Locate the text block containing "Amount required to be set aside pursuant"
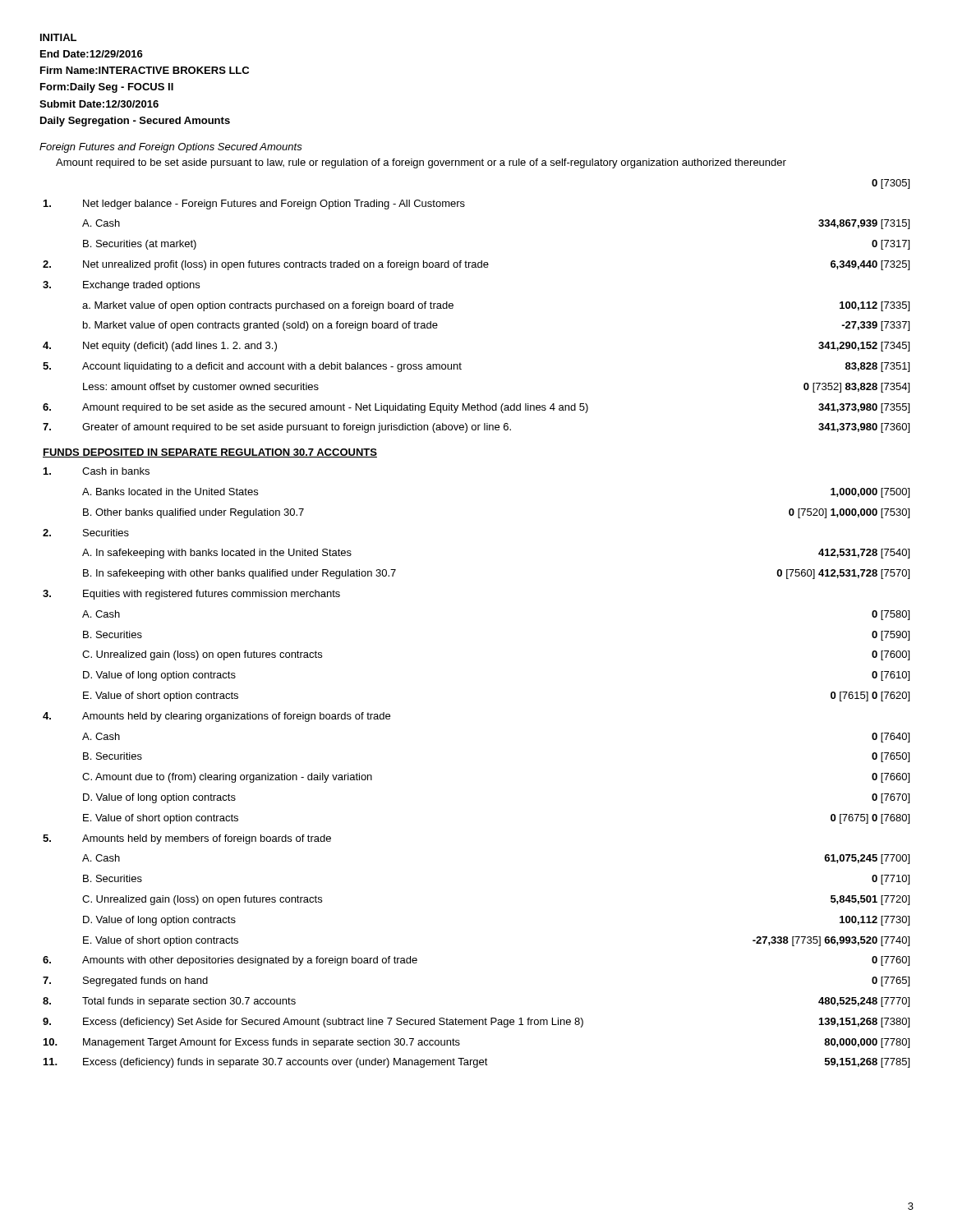953x1232 pixels. pyautogui.click(x=421, y=162)
